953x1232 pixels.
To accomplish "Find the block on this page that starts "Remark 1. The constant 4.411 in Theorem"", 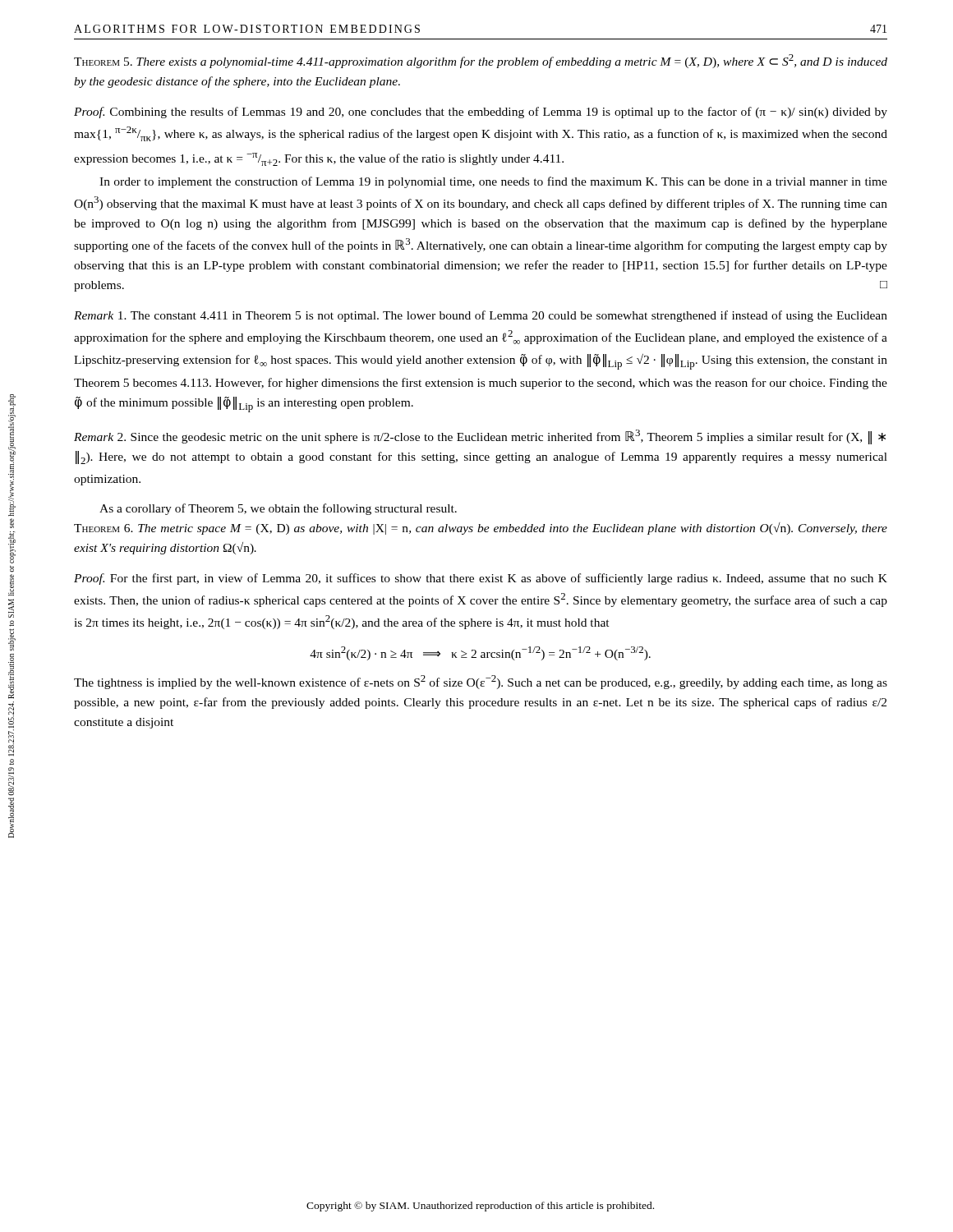I will [x=481, y=360].
